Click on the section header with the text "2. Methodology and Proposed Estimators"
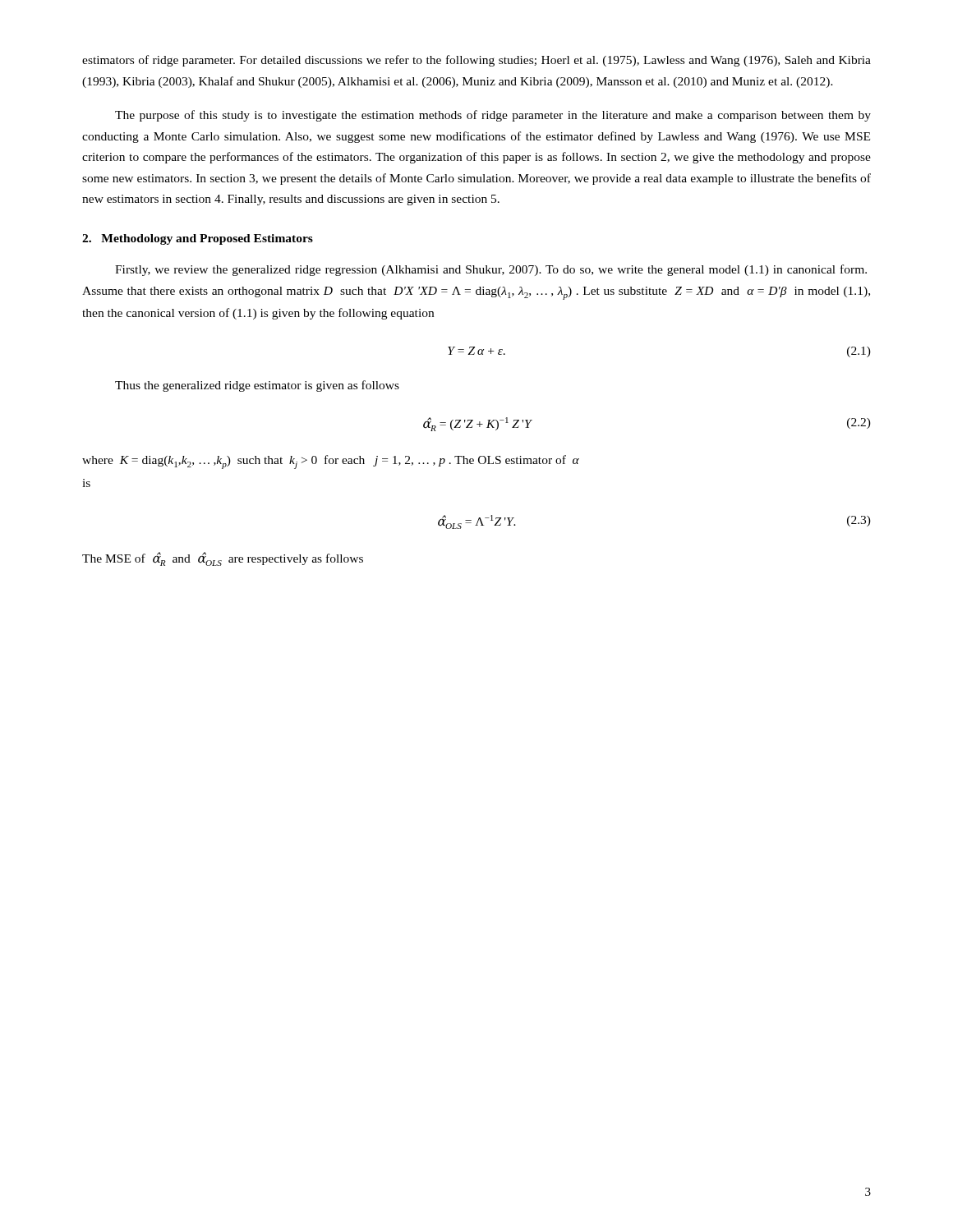Image resolution: width=953 pixels, height=1232 pixels. tap(198, 238)
